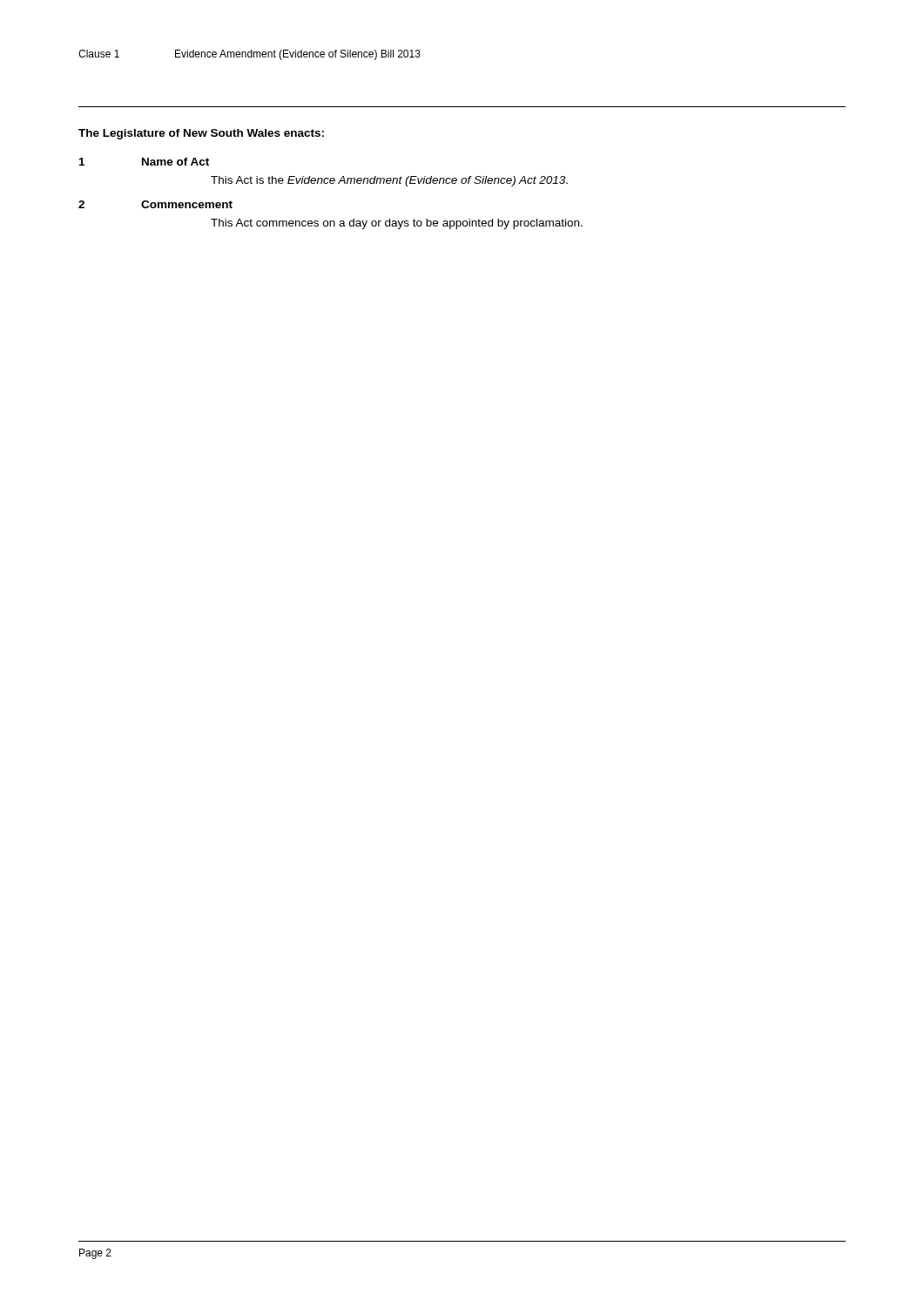
Task: Navigate to the text starting "This Act commences on a"
Action: tap(397, 223)
